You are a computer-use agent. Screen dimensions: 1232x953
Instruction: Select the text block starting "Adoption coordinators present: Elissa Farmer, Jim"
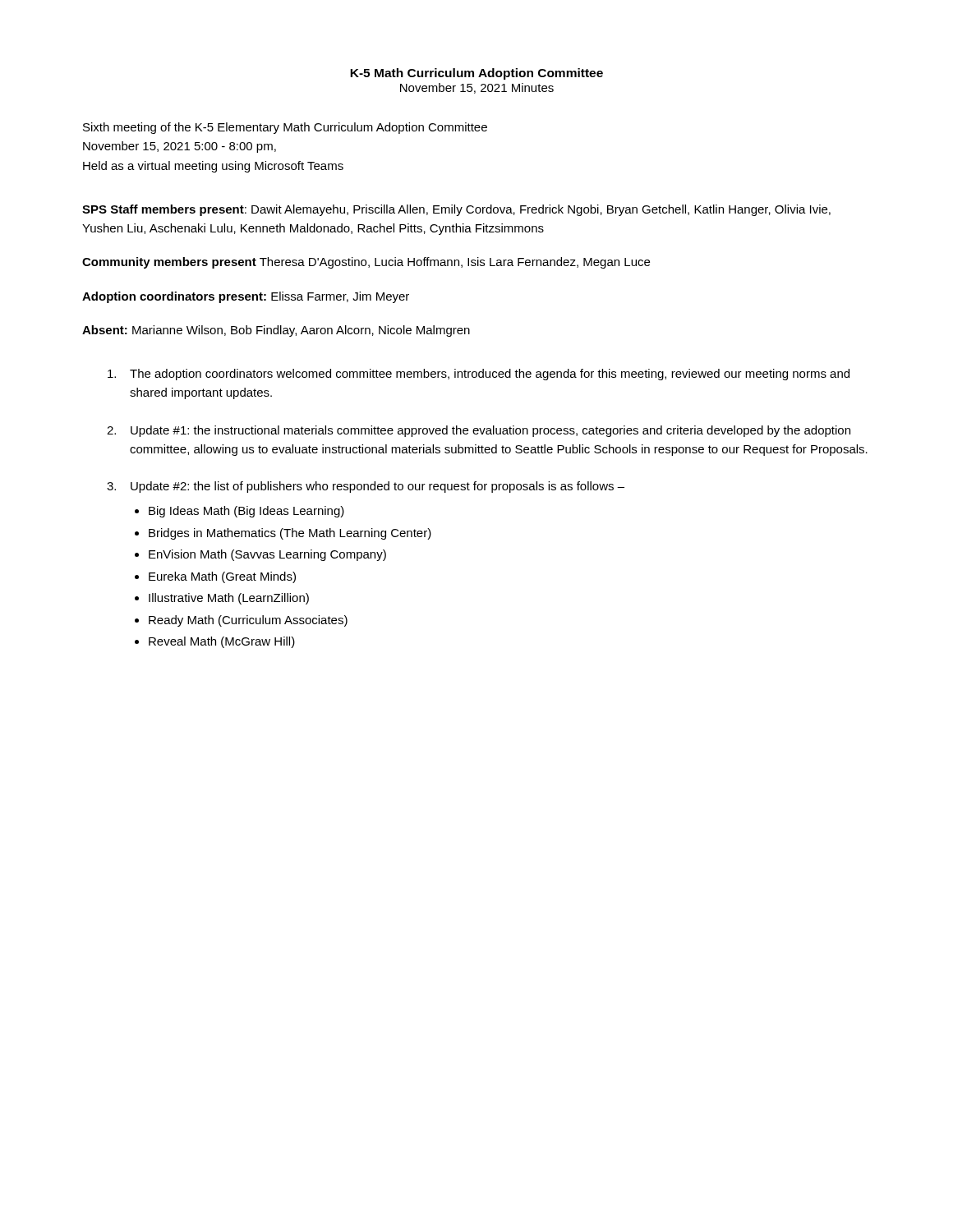[x=246, y=297]
